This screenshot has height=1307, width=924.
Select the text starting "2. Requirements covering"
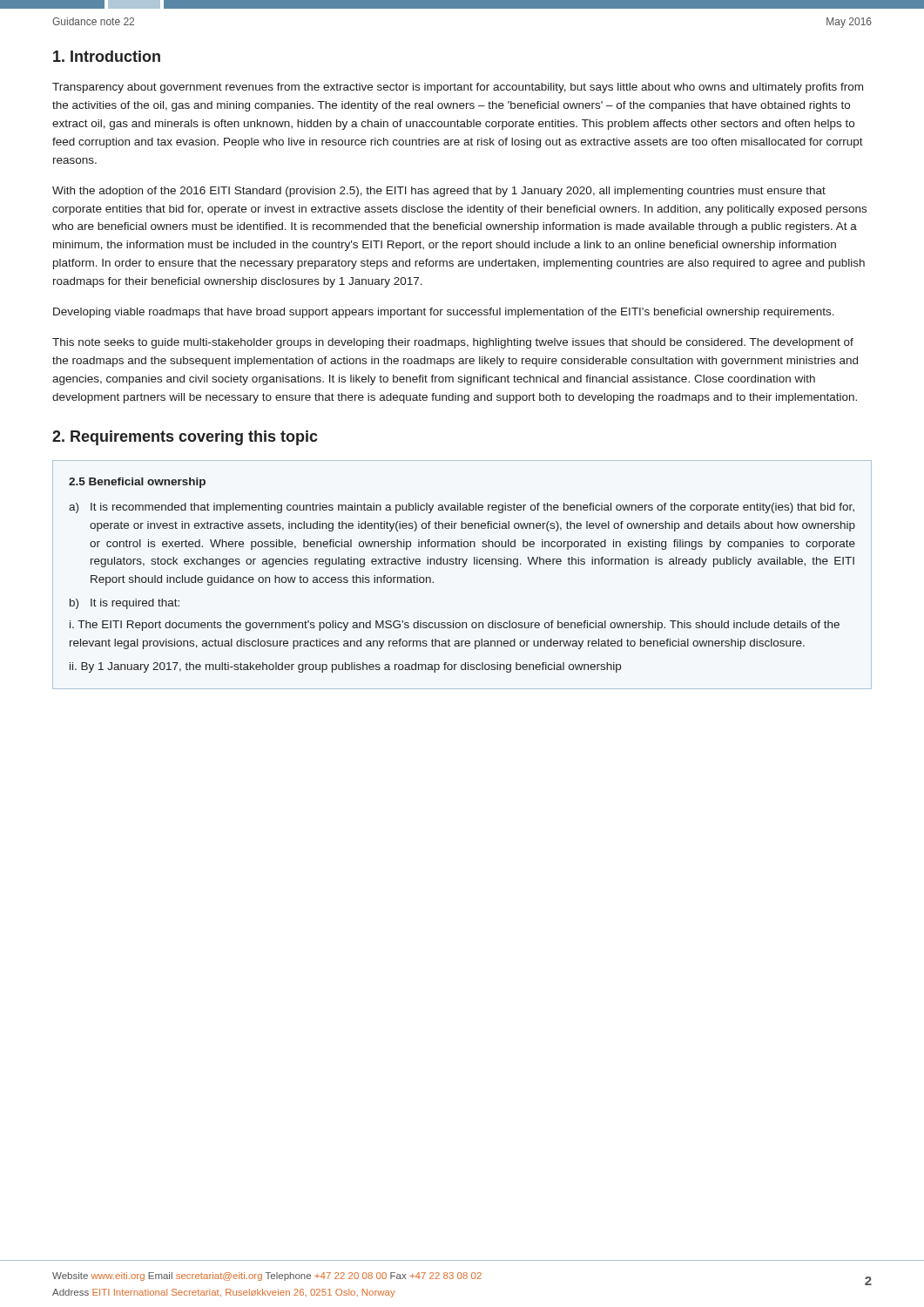point(185,438)
